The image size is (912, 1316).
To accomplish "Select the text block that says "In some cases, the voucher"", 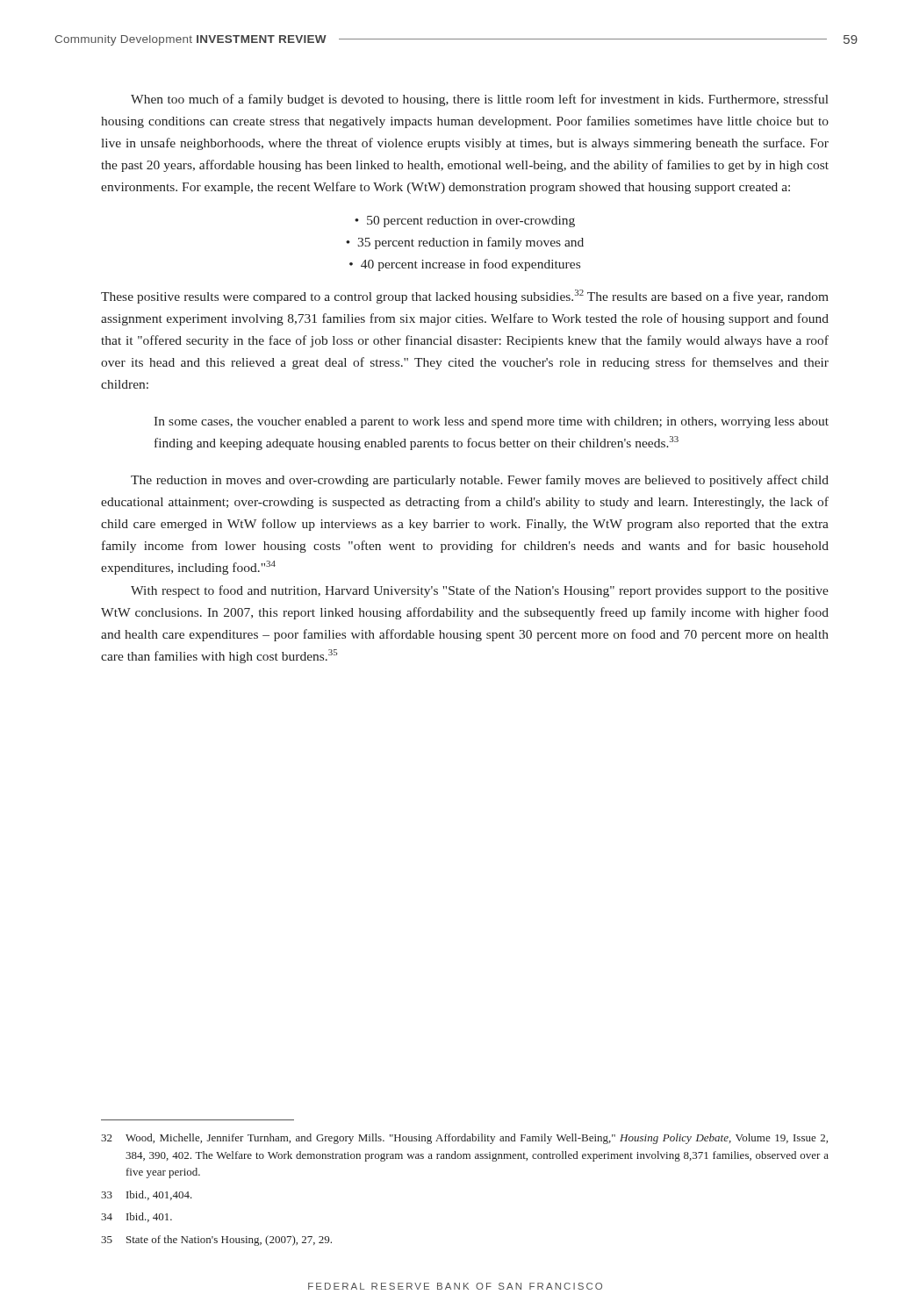I will [491, 432].
